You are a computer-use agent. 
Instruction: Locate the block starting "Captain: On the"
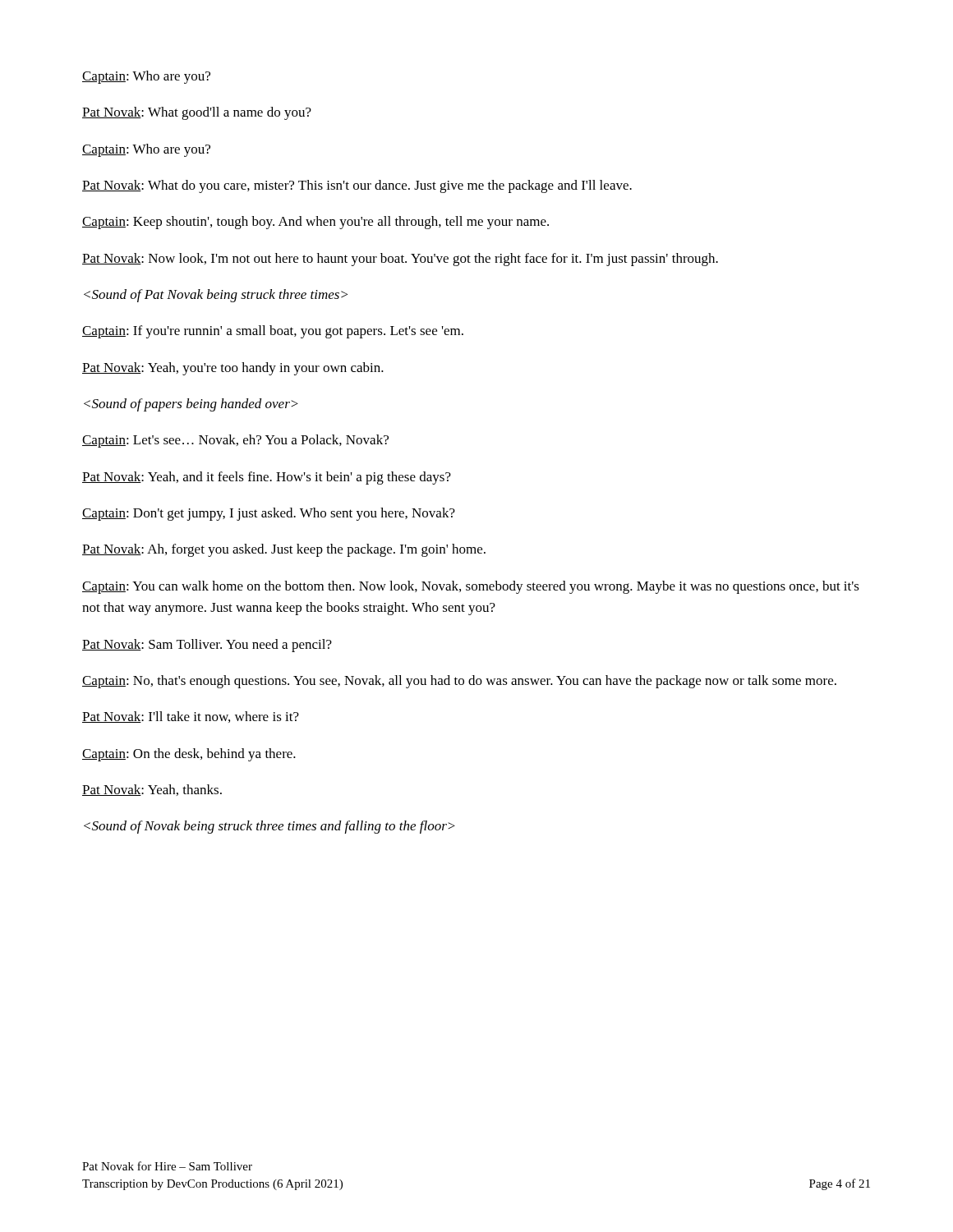[x=189, y=753]
